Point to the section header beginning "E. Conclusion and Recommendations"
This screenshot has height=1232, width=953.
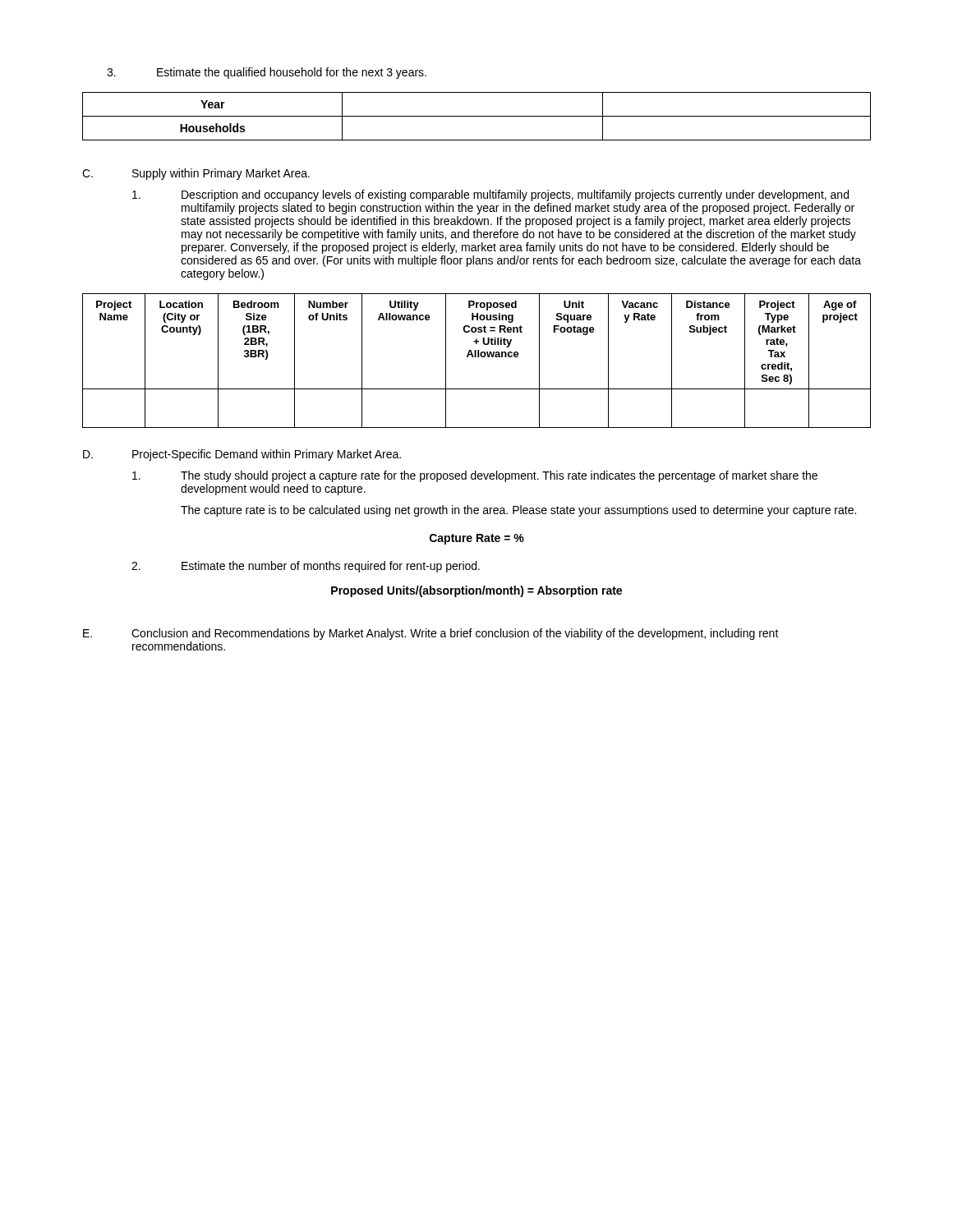(x=476, y=640)
